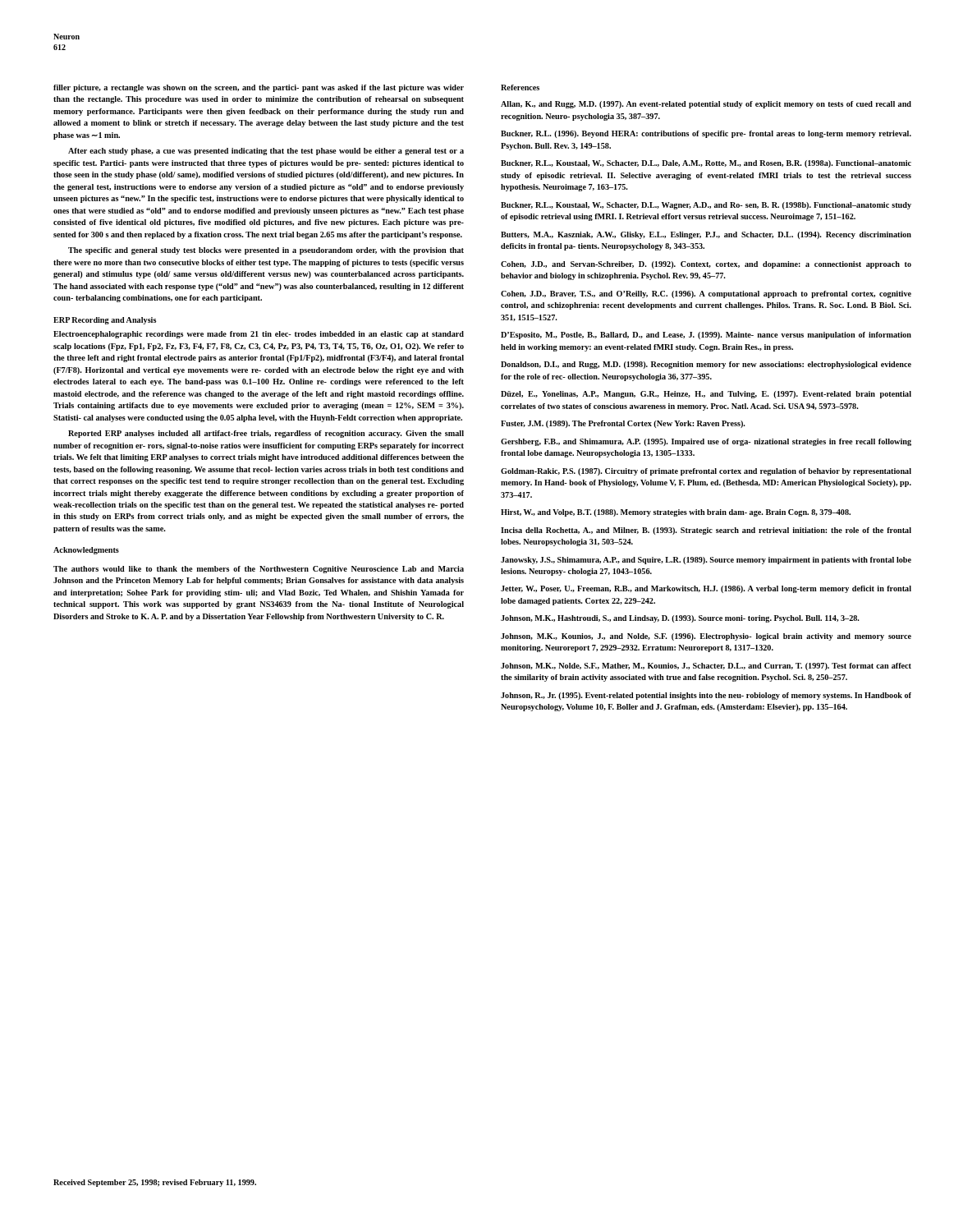Screen dimensions: 1232x963
Task: Select the text block containing "Goldman-Rakic, P.S. (1987). Circuitry of primate prefrontal cortex"
Action: tap(706, 483)
